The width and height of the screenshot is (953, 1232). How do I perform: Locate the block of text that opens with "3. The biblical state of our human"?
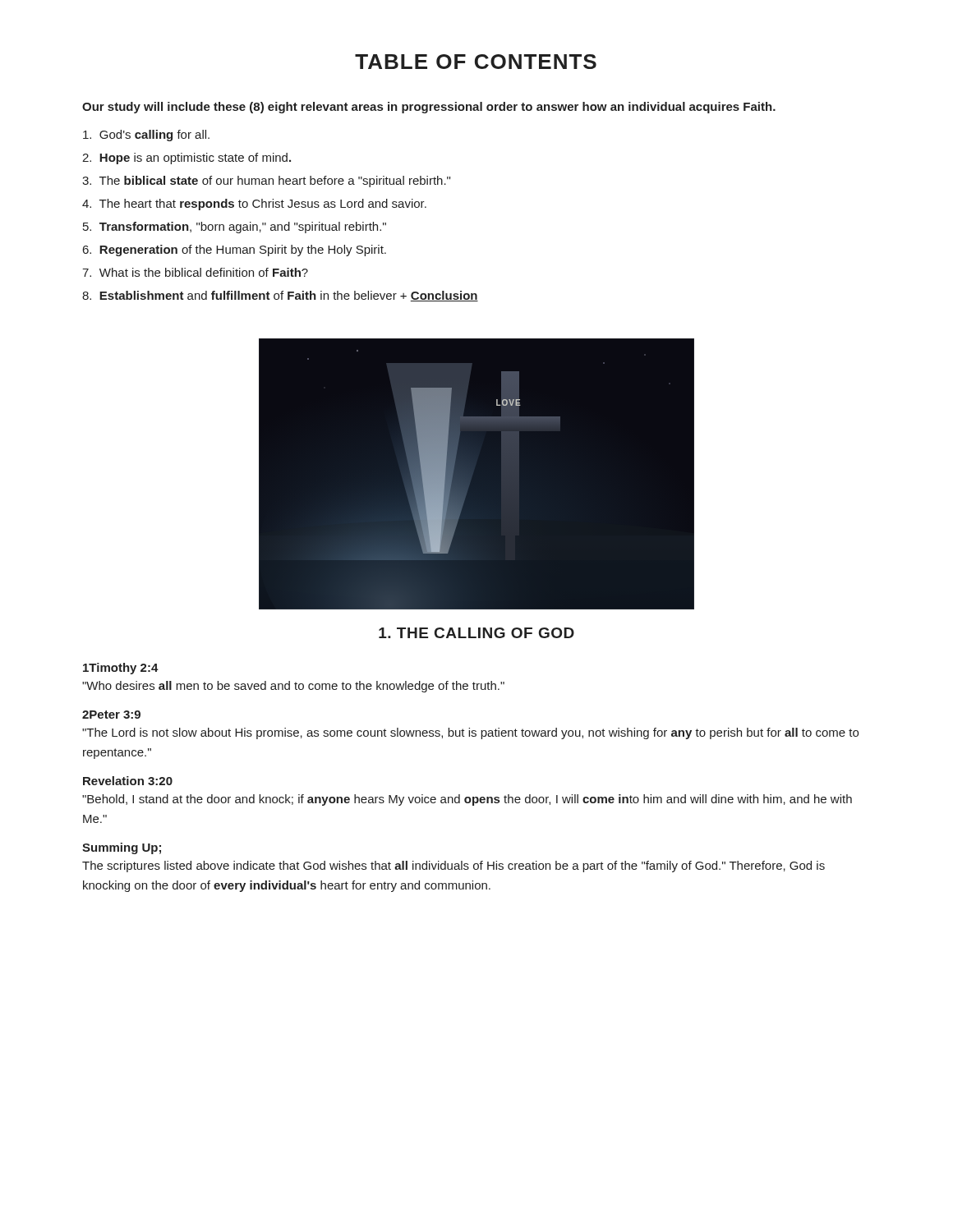267,180
